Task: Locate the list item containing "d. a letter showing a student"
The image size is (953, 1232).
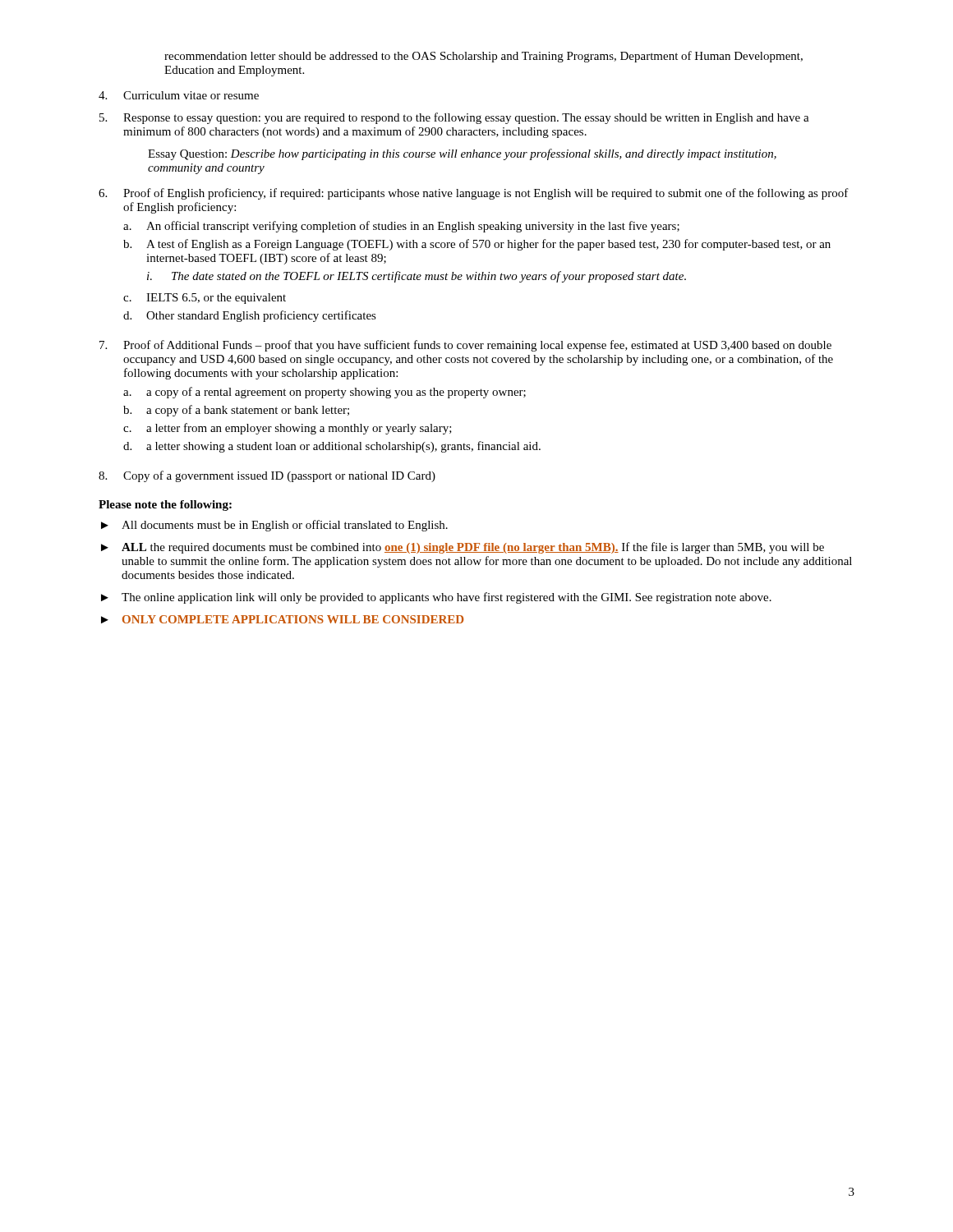Action: [x=332, y=446]
